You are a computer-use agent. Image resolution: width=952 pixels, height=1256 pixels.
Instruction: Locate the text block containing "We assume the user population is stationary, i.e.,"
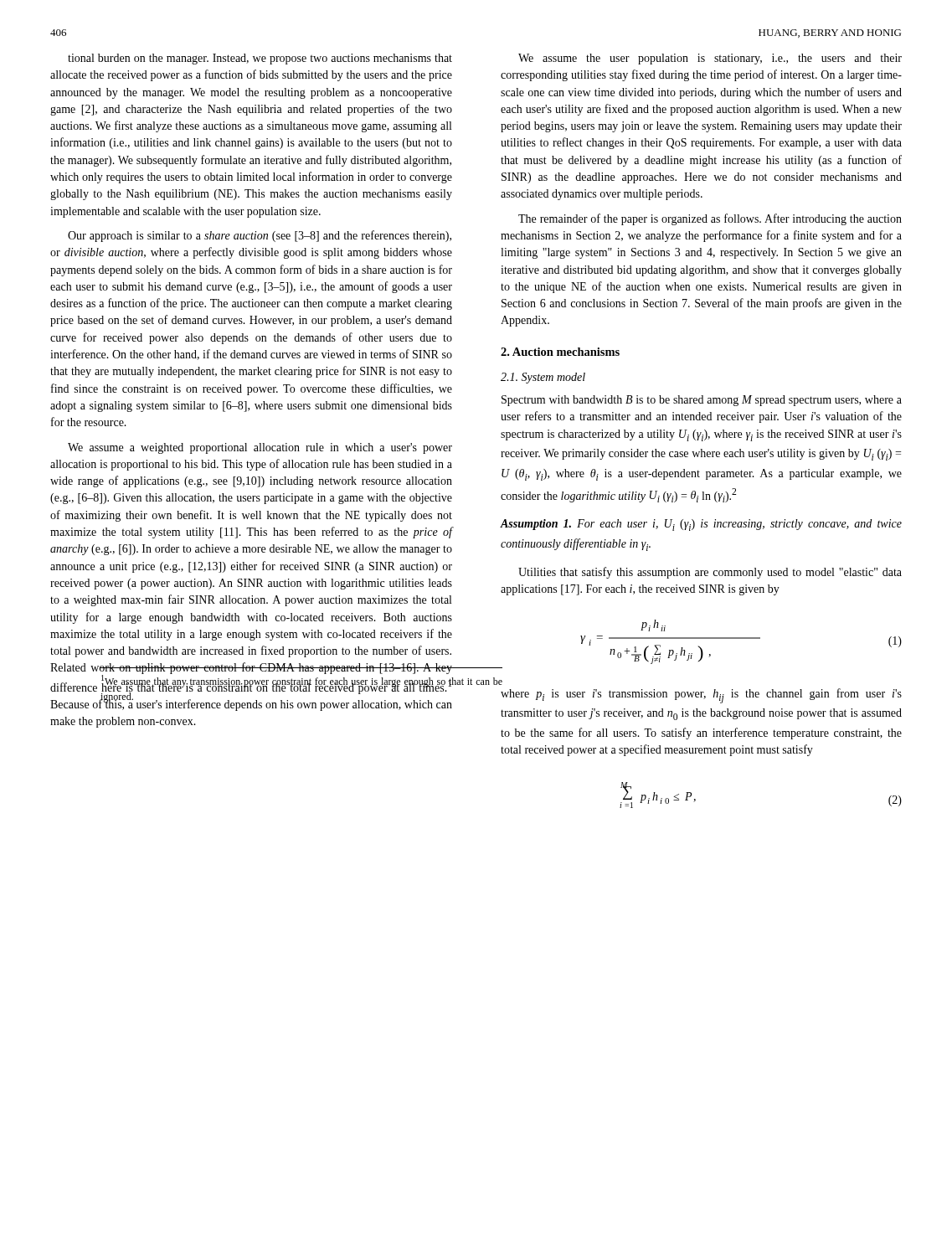pos(701,127)
